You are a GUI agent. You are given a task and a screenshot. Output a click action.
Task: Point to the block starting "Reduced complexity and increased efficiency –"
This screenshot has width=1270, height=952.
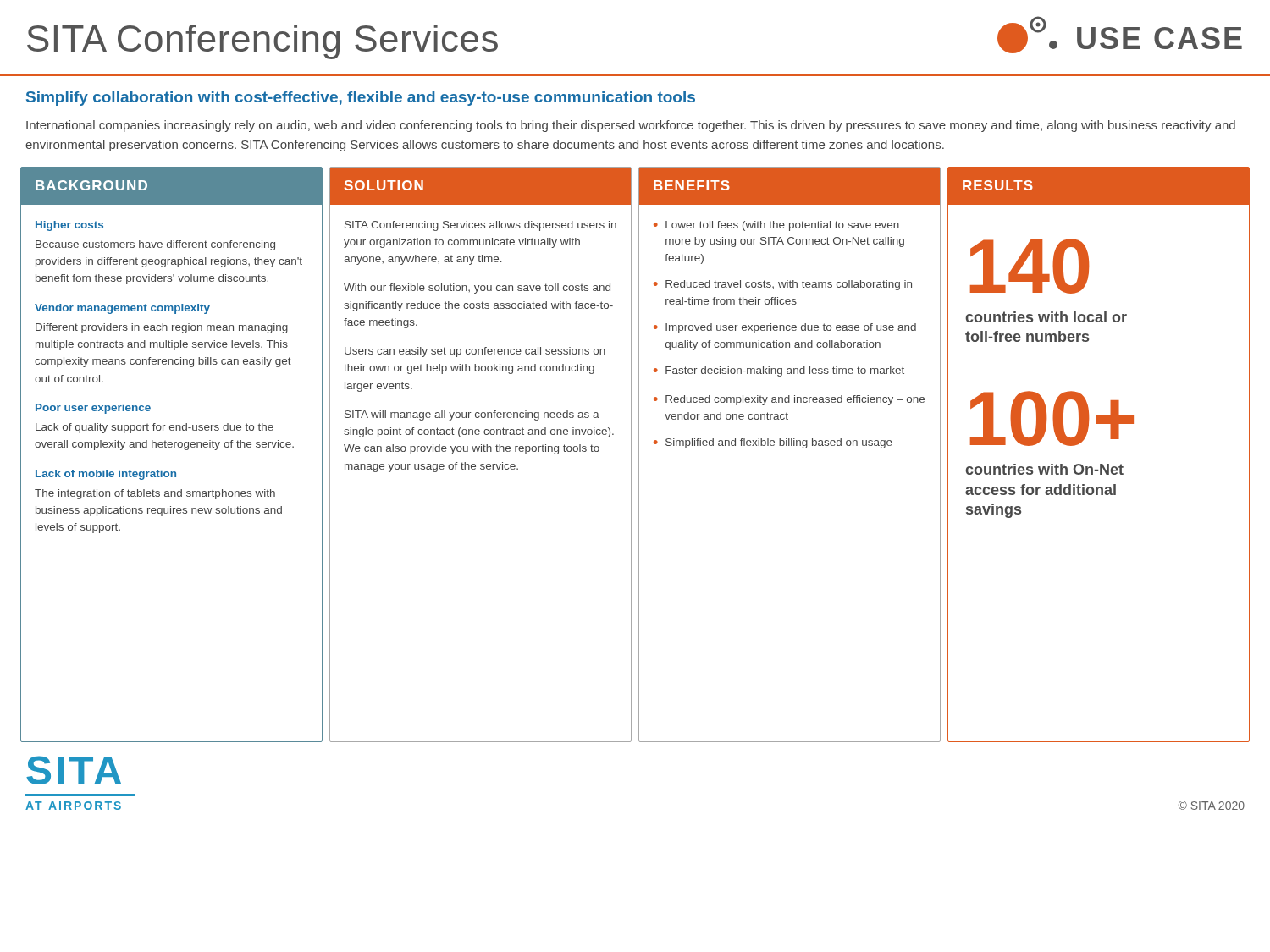[x=795, y=407]
